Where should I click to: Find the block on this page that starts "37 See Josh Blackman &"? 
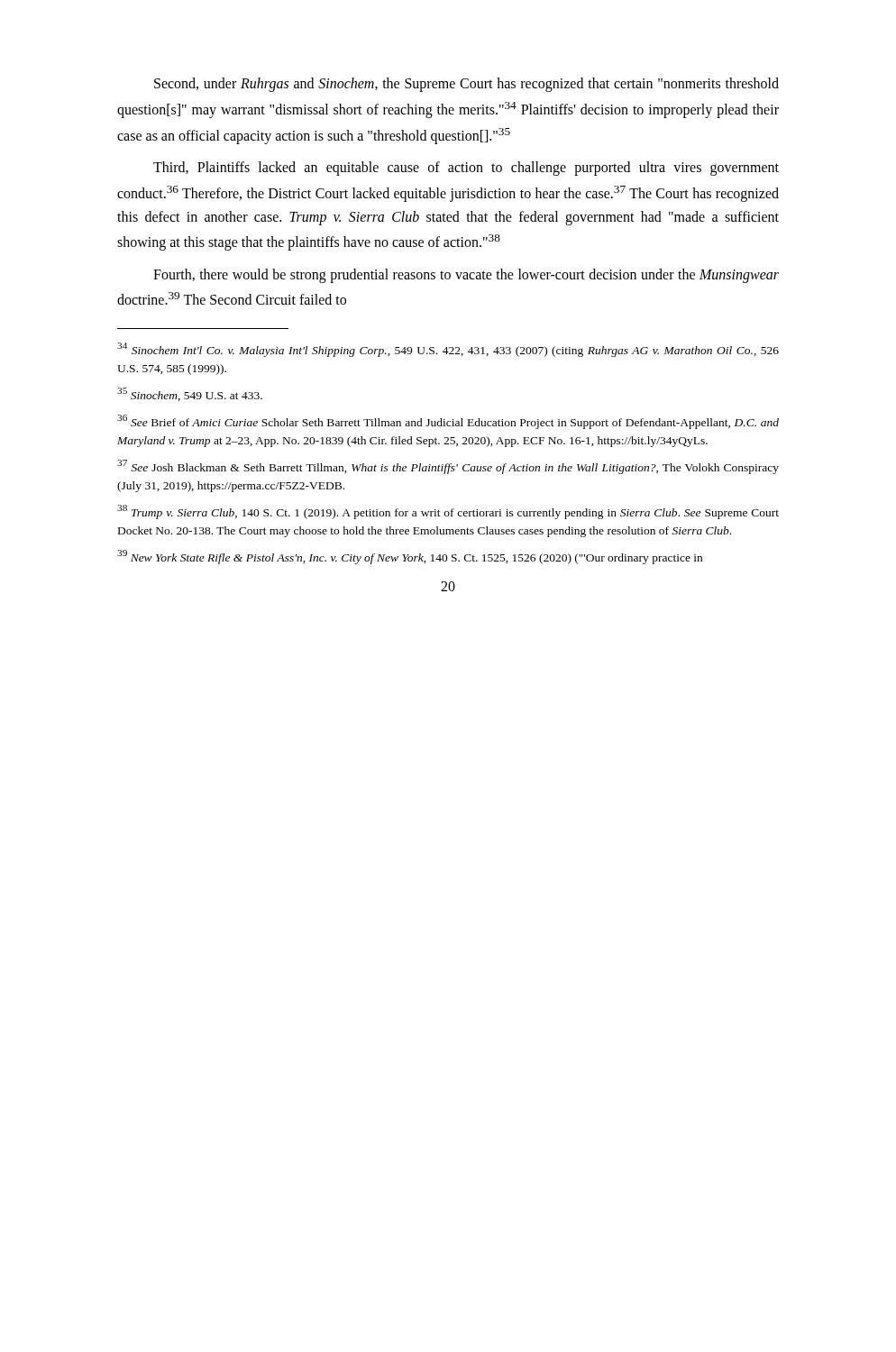point(448,474)
